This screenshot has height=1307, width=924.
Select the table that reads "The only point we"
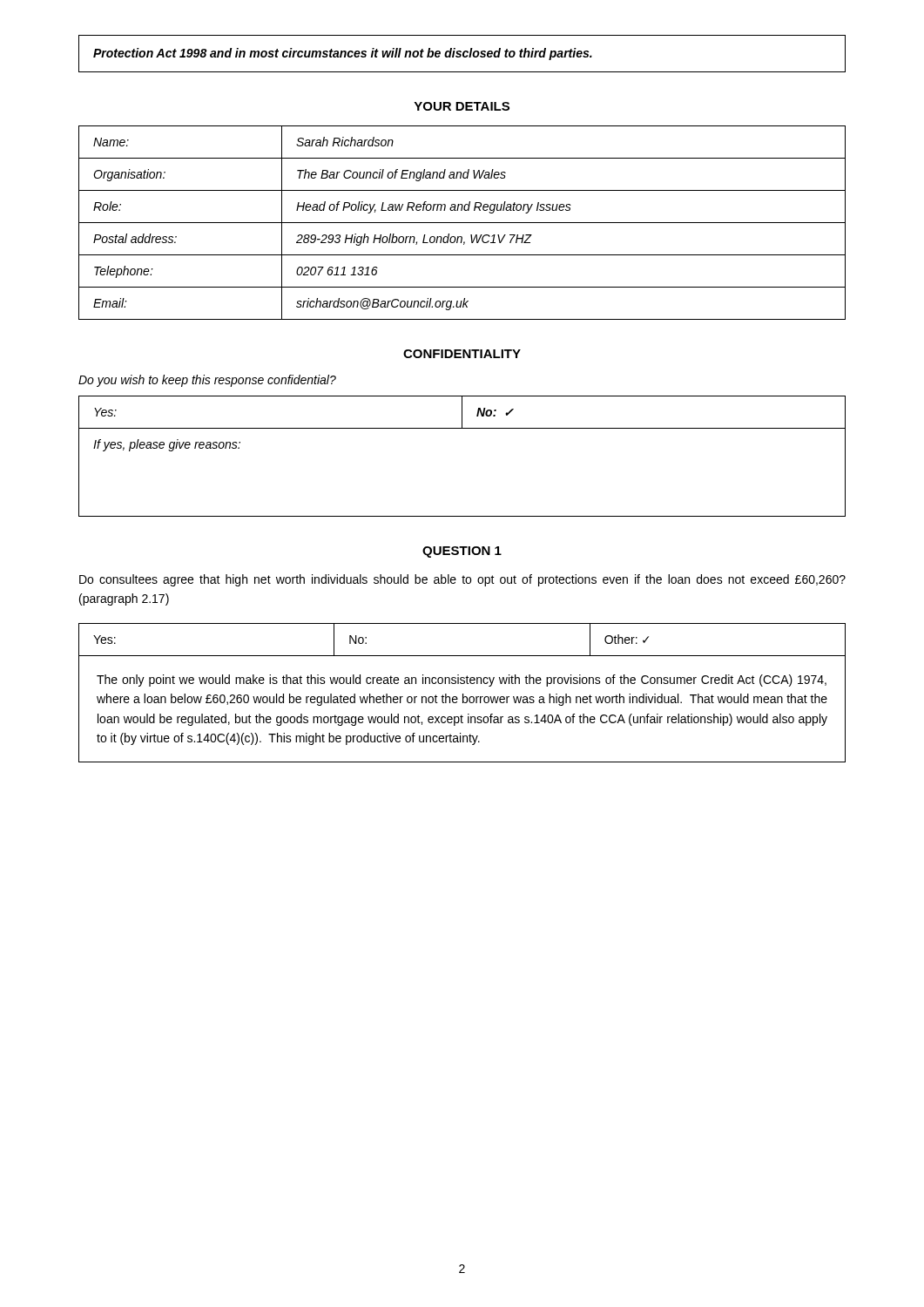[x=462, y=693]
